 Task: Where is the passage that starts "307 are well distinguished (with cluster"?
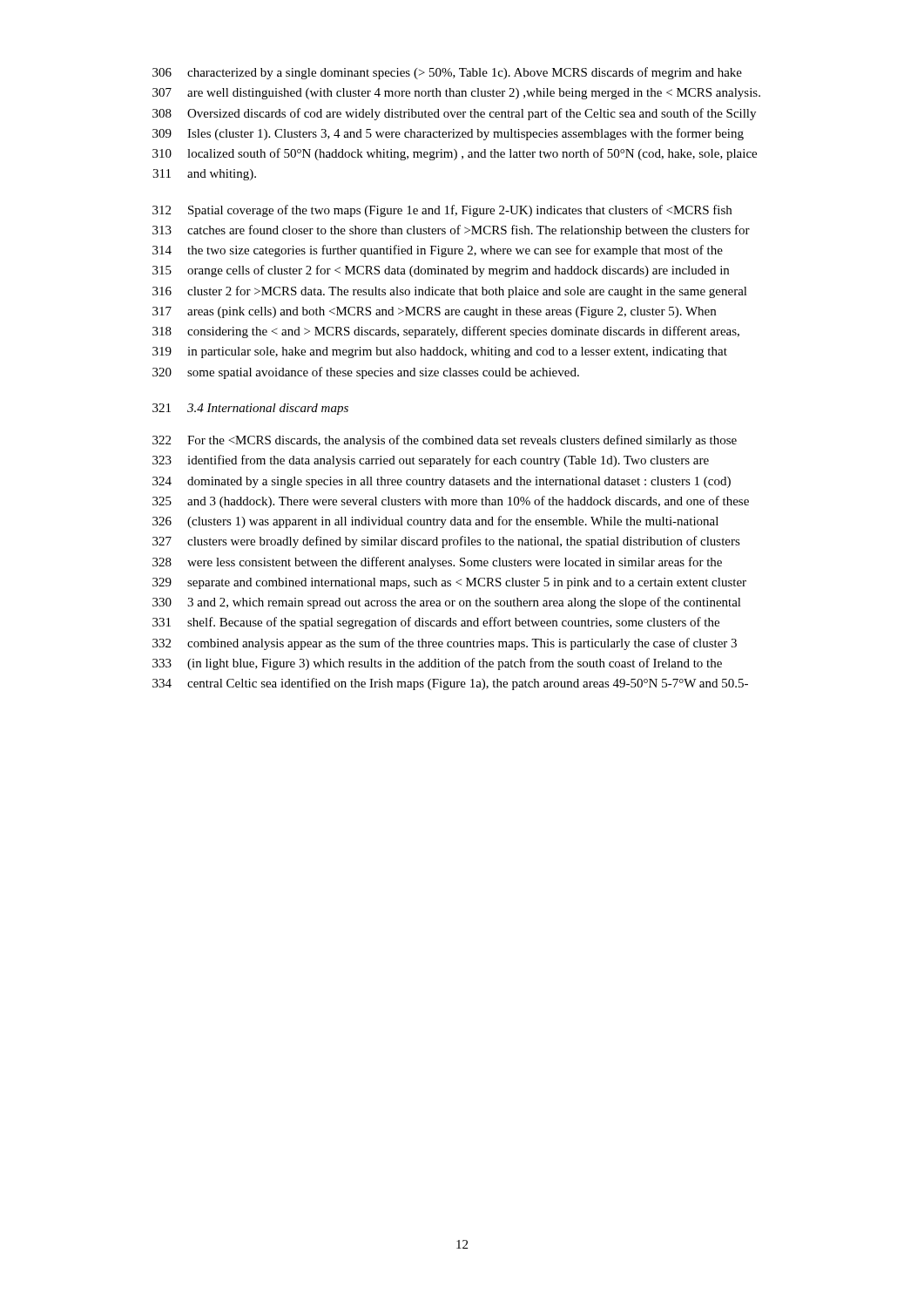pyautogui.click(x=482, y=93)
